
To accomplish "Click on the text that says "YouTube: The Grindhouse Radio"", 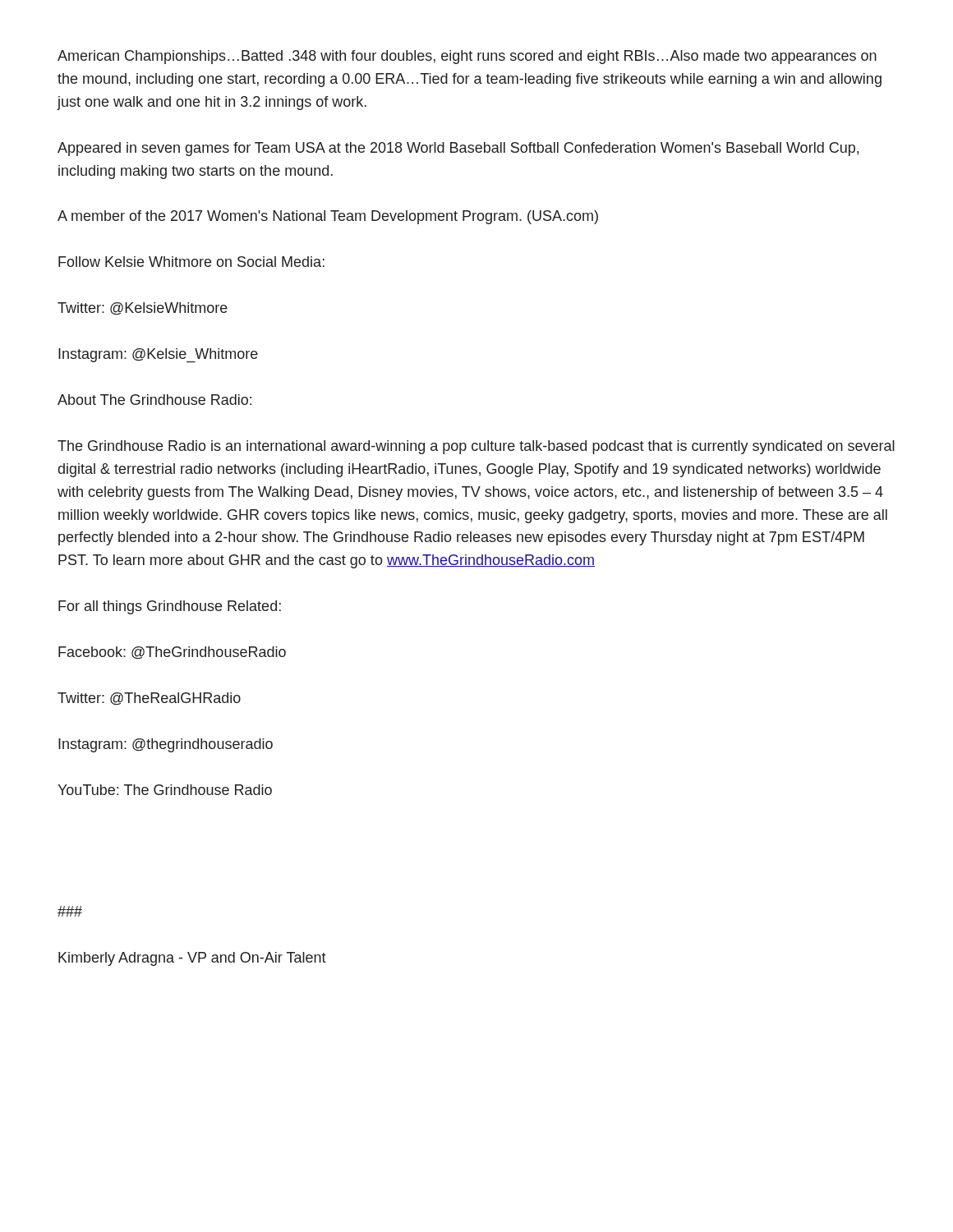I will pos(165,790).
